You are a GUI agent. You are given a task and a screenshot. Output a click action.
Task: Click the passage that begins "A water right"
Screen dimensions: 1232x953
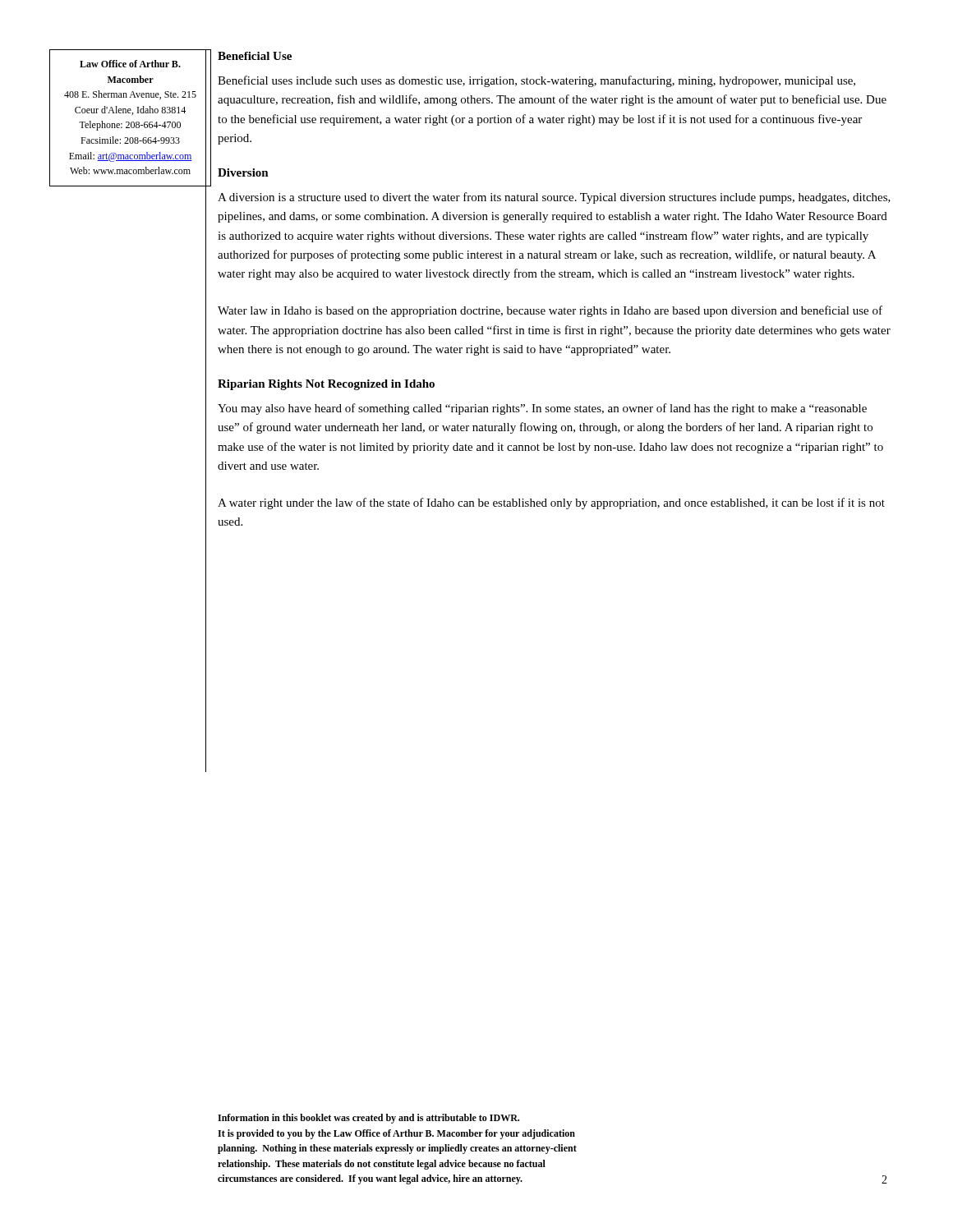pos(551,512)
